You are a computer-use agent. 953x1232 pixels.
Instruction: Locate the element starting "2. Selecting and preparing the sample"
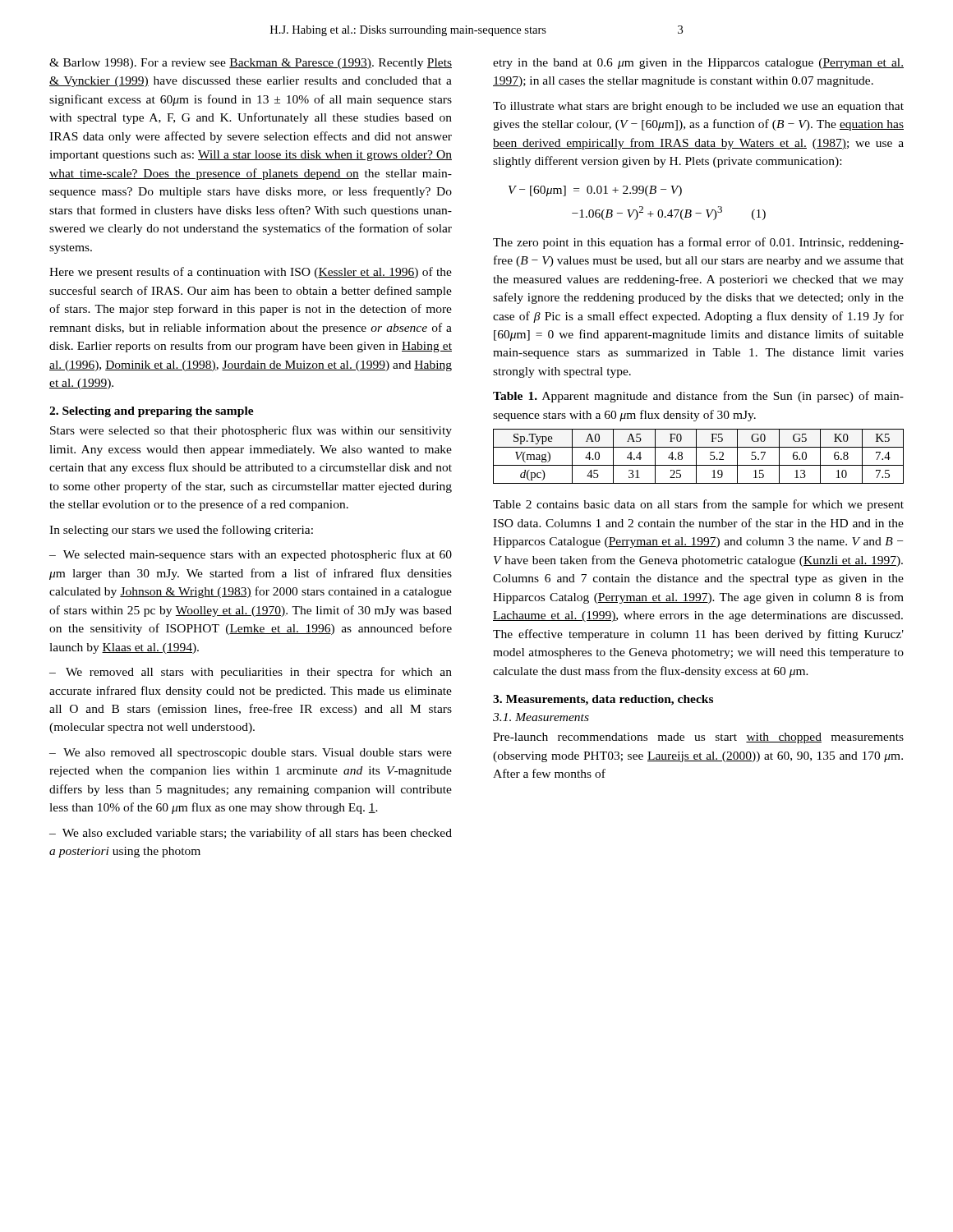click(x=151, y=411)
